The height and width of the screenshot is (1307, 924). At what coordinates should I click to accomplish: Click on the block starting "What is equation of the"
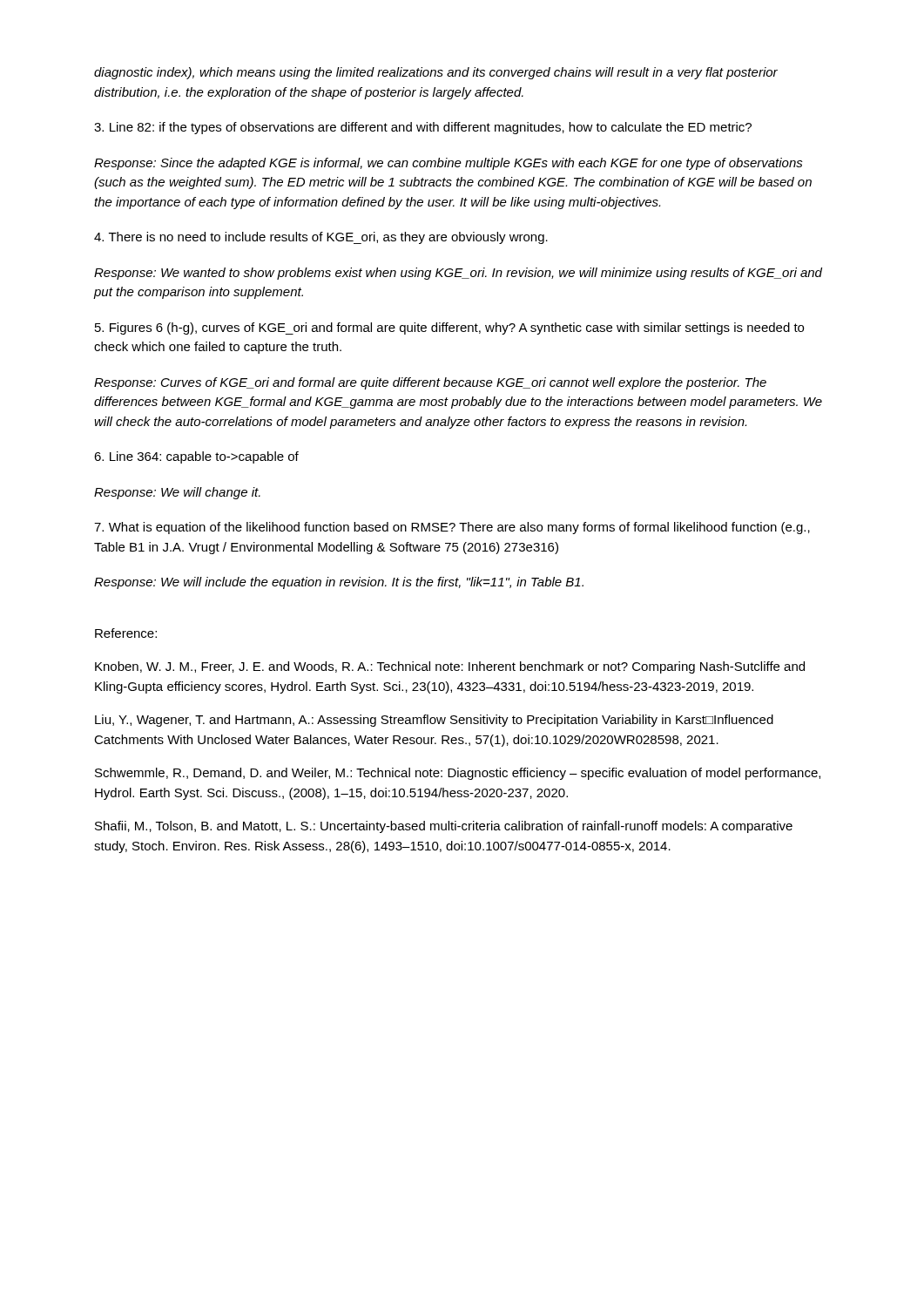[462, 537]
